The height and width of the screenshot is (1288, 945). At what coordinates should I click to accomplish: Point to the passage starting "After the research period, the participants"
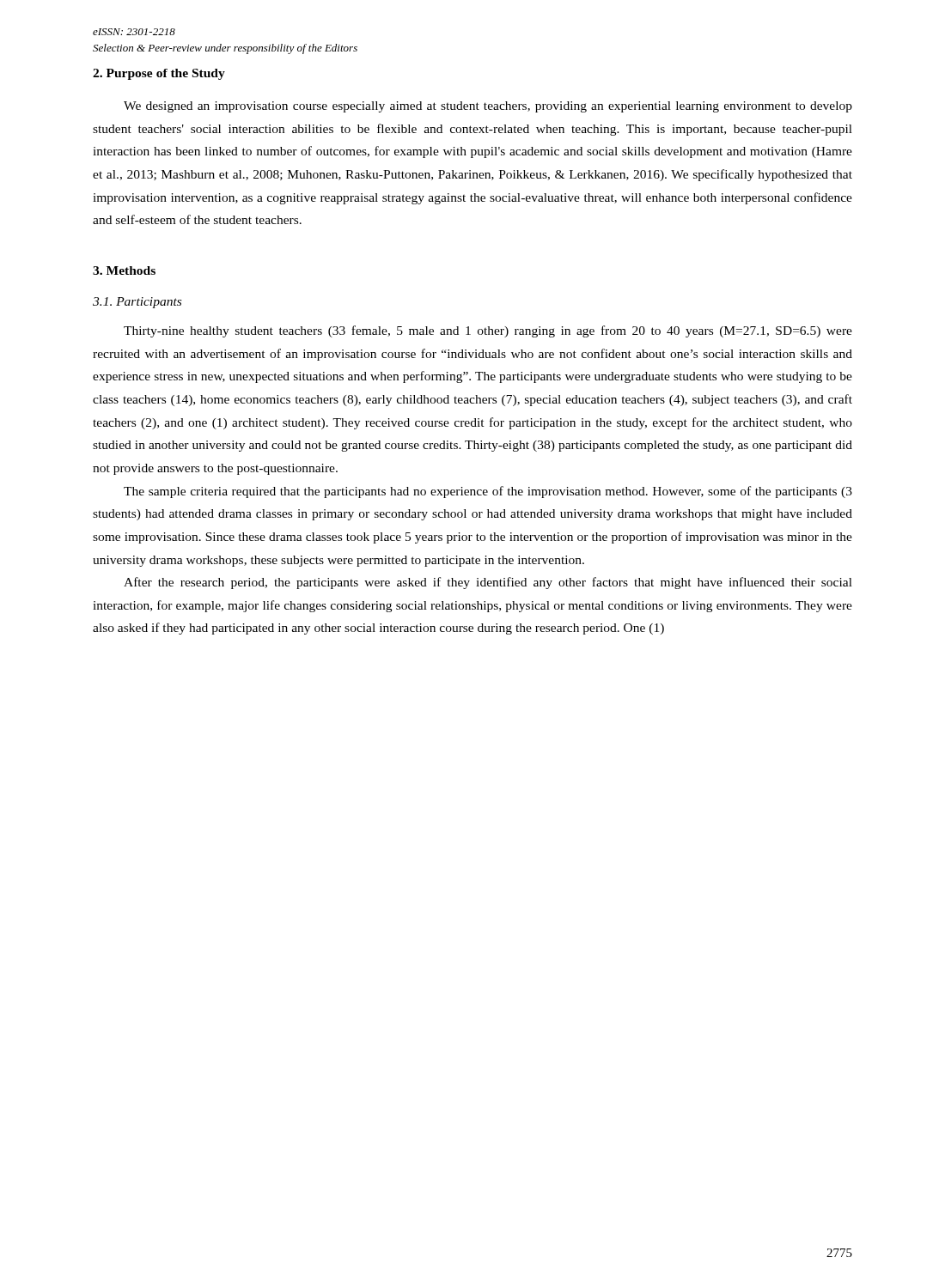click(x=472, y=605)
